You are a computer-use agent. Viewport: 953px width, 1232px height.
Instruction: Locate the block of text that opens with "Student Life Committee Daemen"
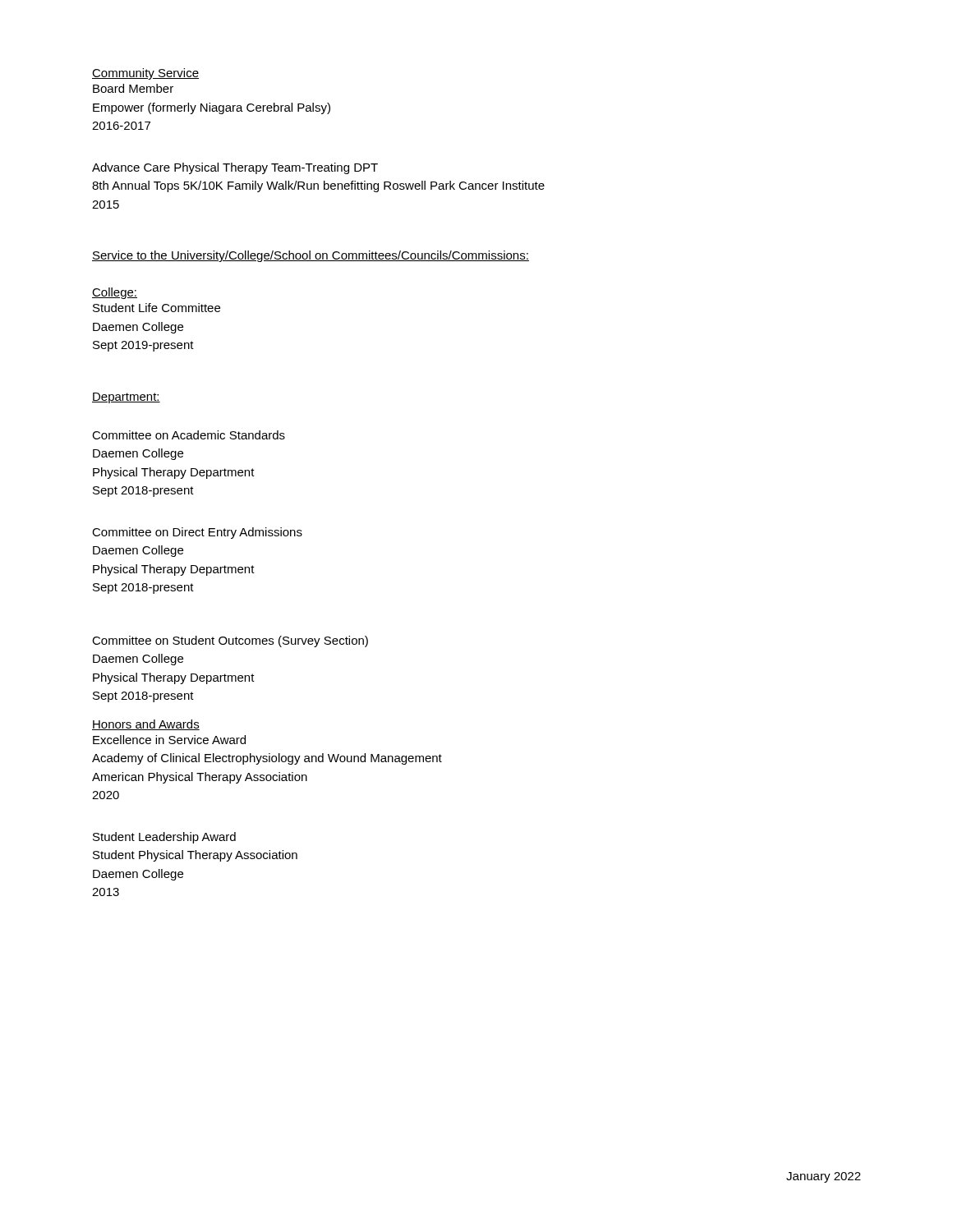coord(156,326)
